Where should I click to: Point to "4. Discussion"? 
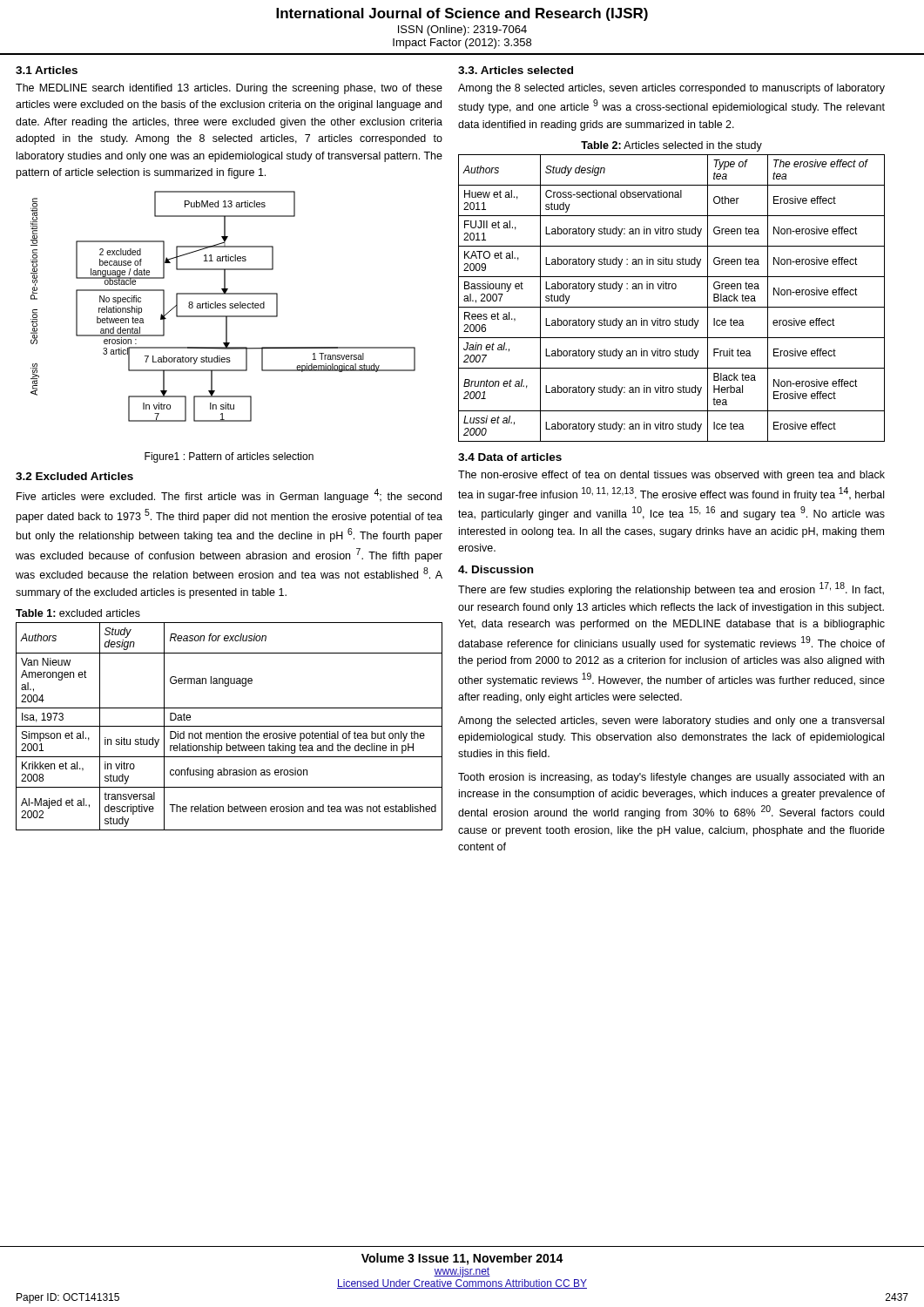click(496, 570)
